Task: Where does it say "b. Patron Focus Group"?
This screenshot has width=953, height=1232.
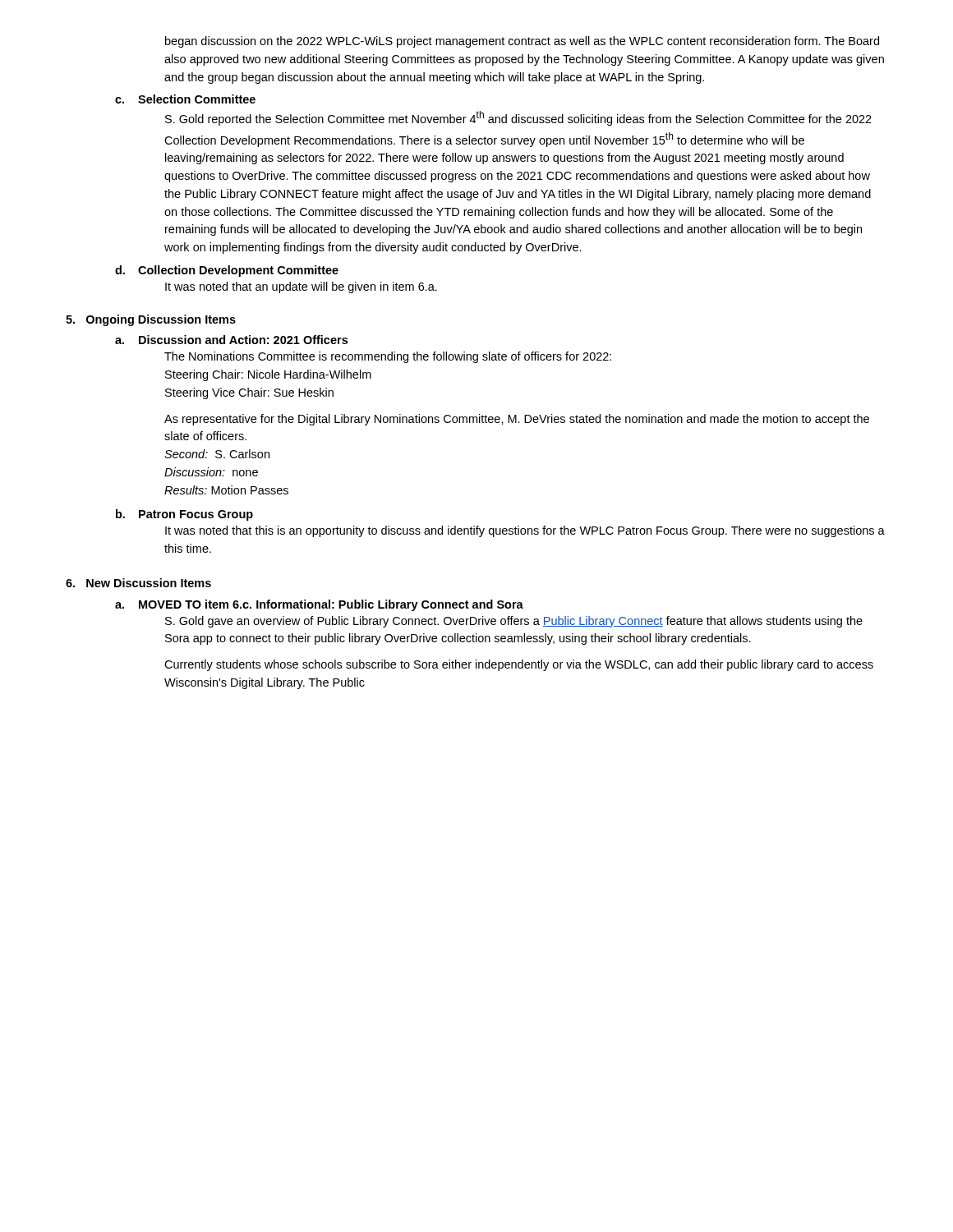Action: coord(184,515)
